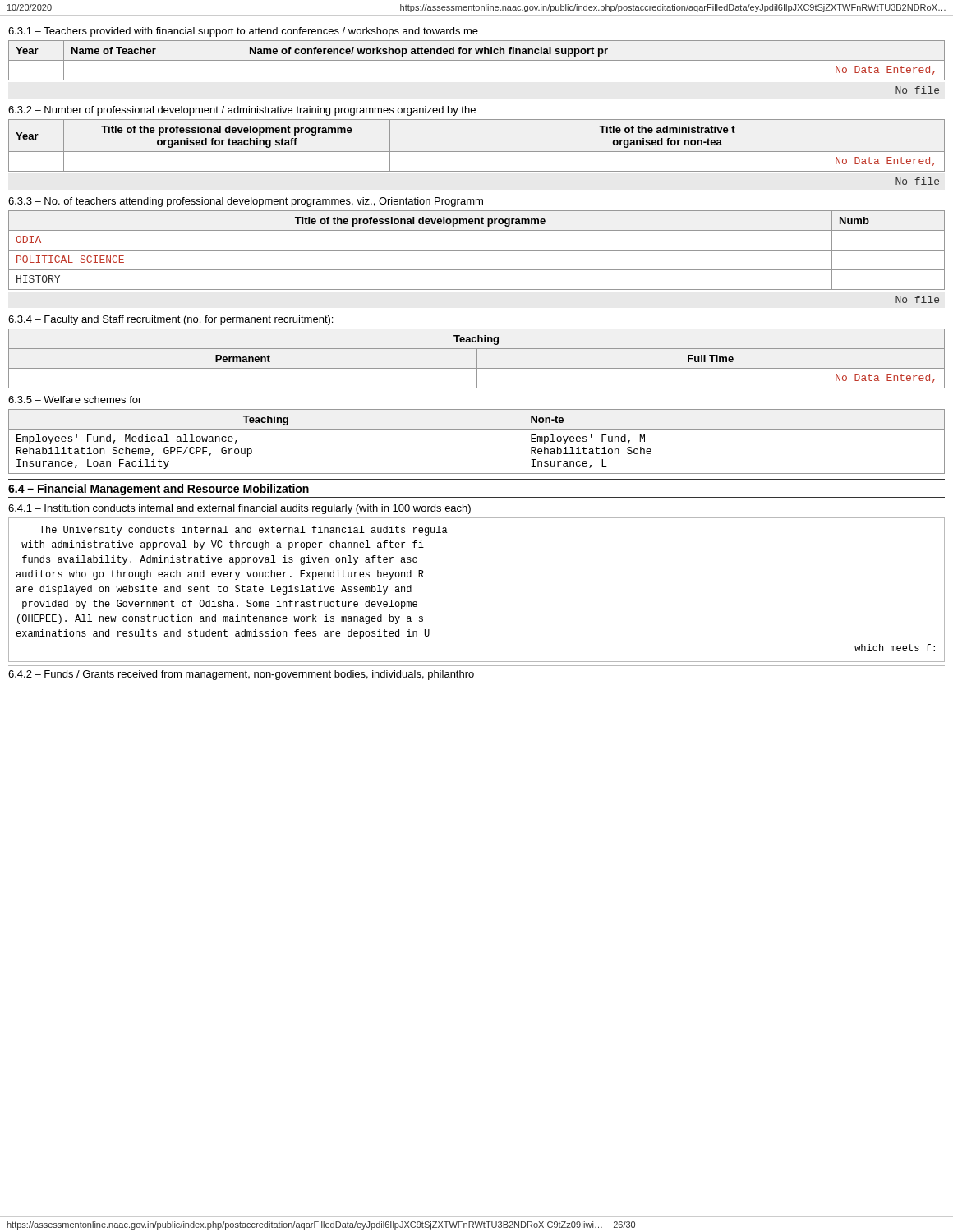
Task: Navigate to the region starting "6.3.4 – Faculty and Staff recruitment (no. for"
Action: click(x=171, y=319)
